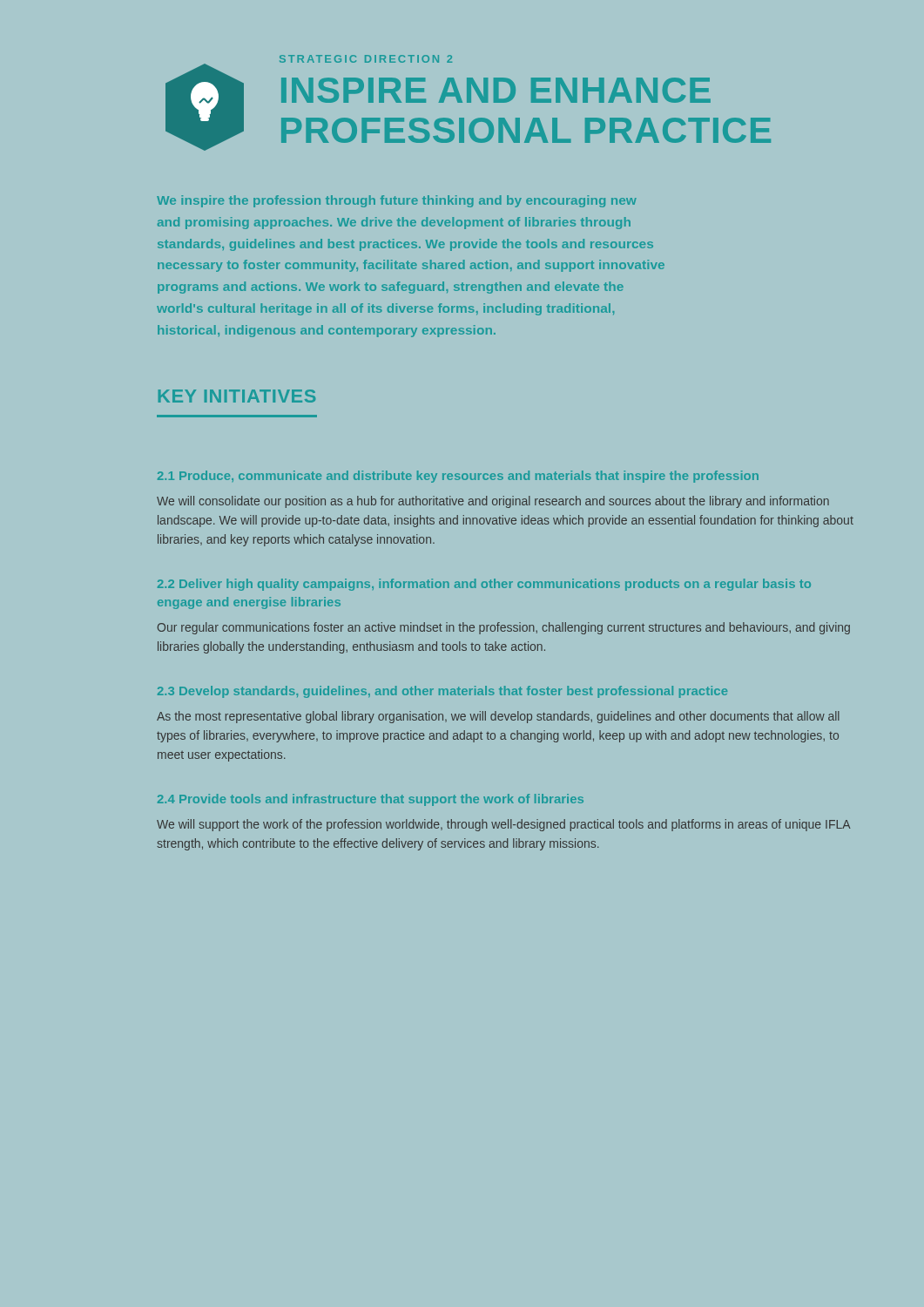Select the passage starting "2.3 Develop standards, guidelines, and"
924x1307 pixels.
pyautogui.click(x=442, y=690)
